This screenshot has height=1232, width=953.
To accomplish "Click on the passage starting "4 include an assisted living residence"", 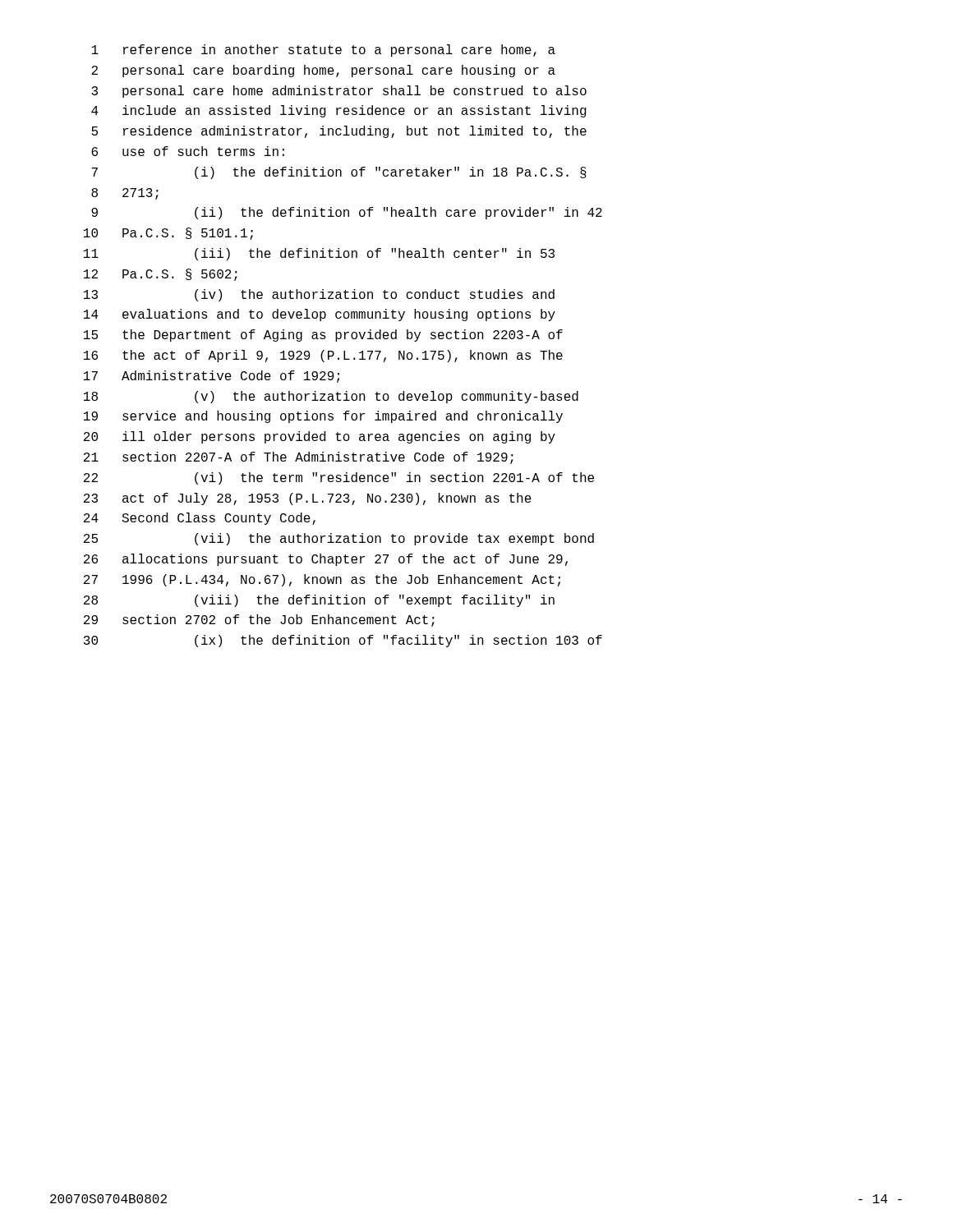I will click(318, 112).
